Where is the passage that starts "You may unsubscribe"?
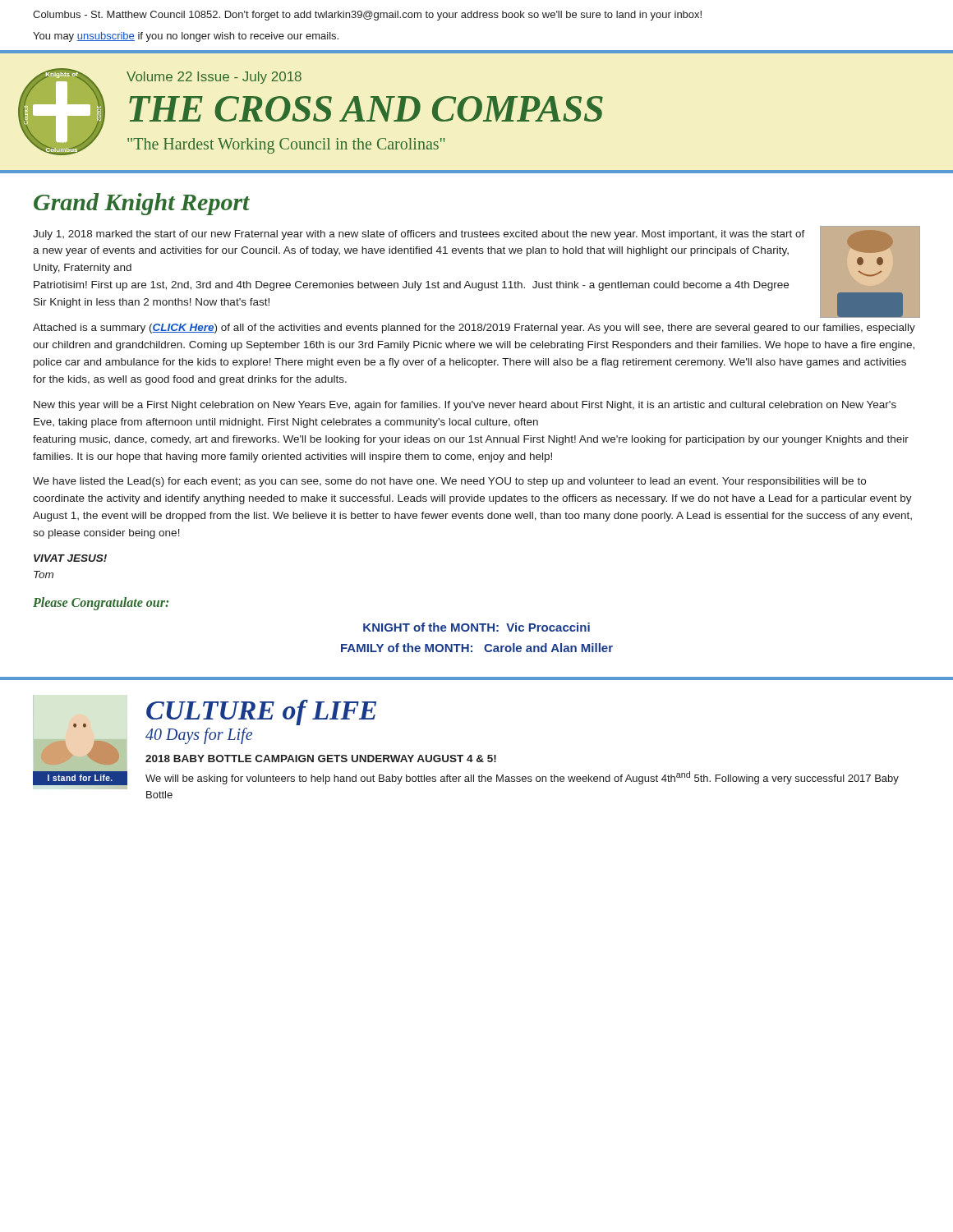This screenshot has width=953, height=1232. (x=186, y=35)
